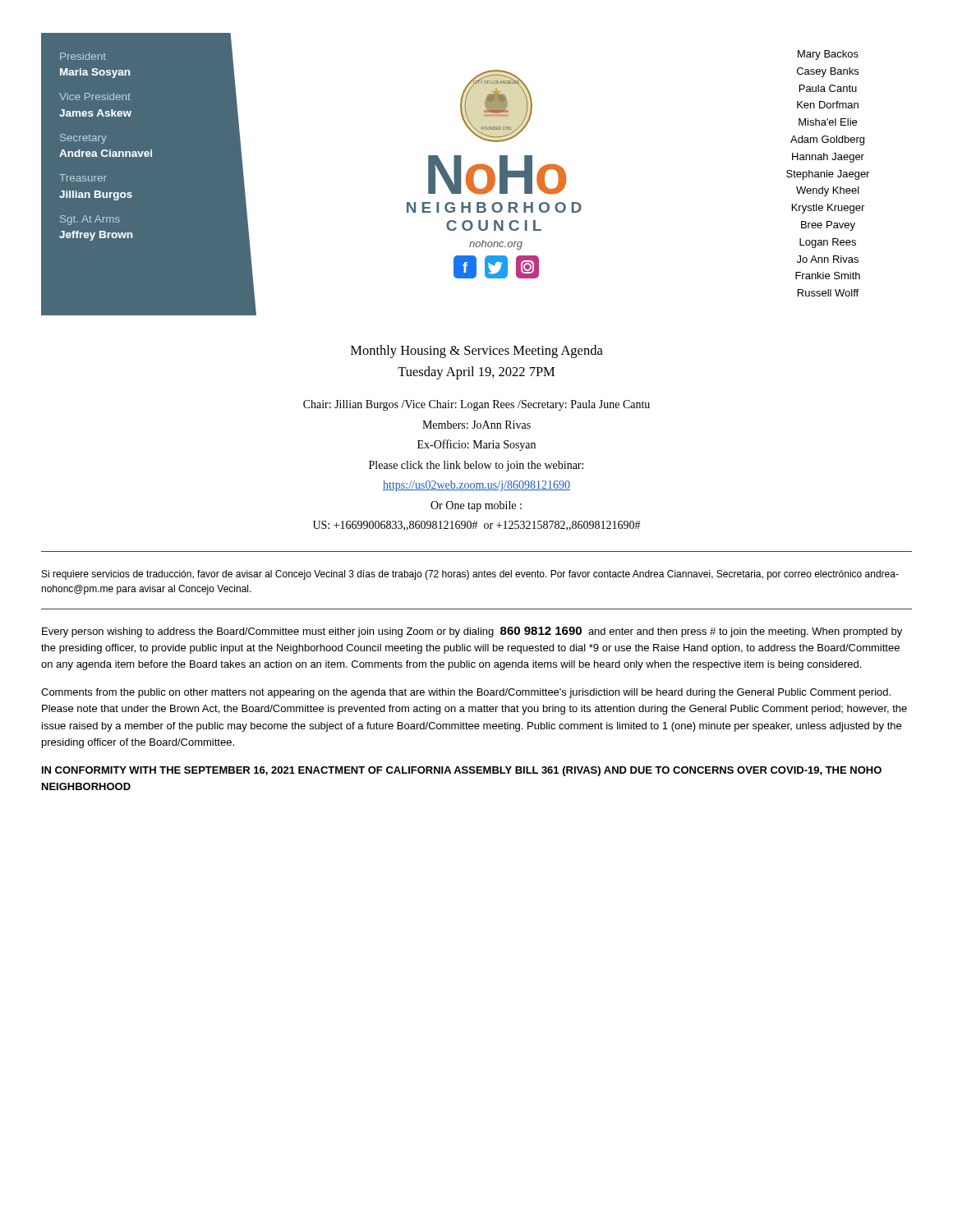Click on the text starting "Si requiere servicios de traducción, favor de avisar"
The height and width of the screenshot is (1232, 953).
(470, 581)
